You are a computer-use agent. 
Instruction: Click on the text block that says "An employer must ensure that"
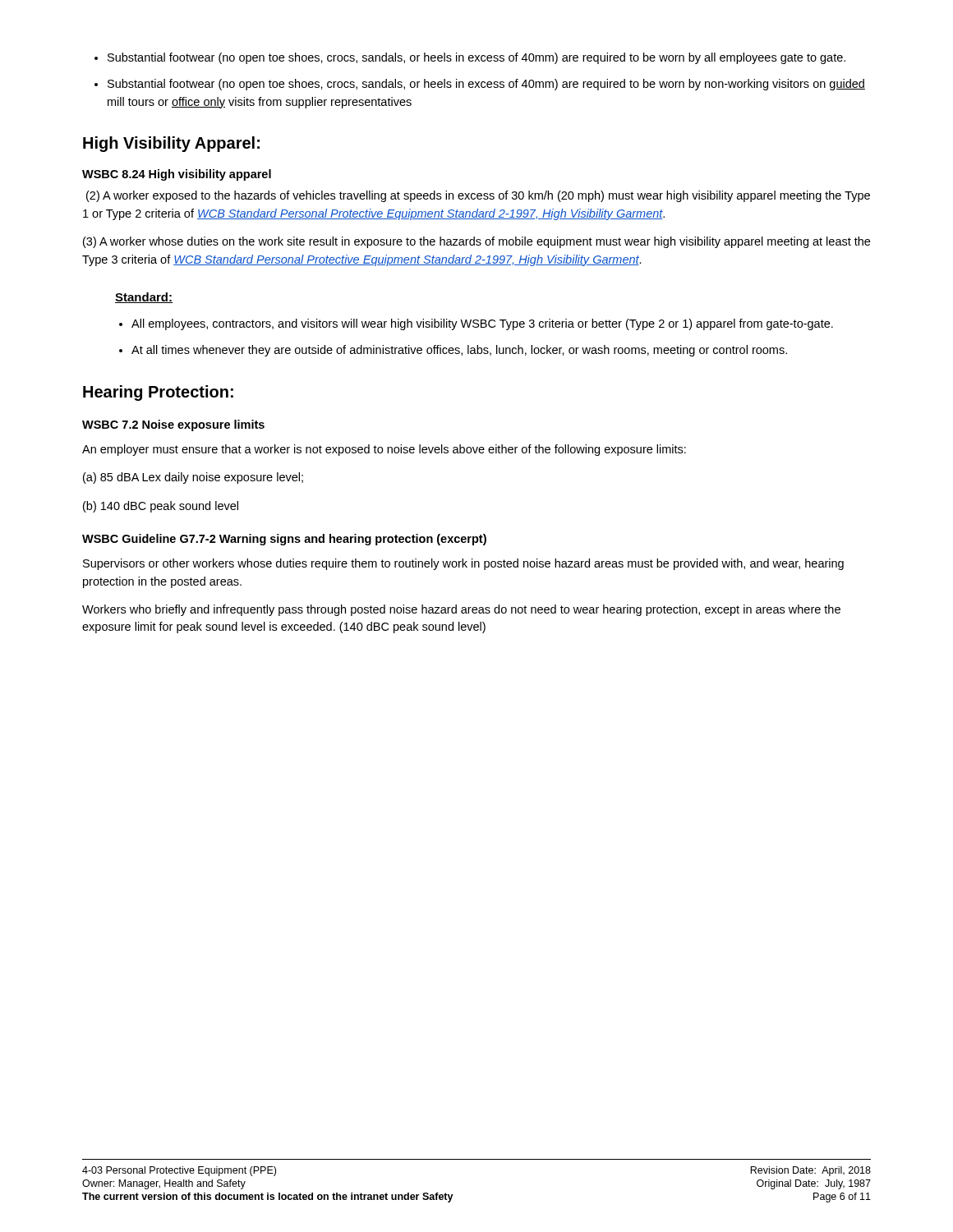point(476,450)
